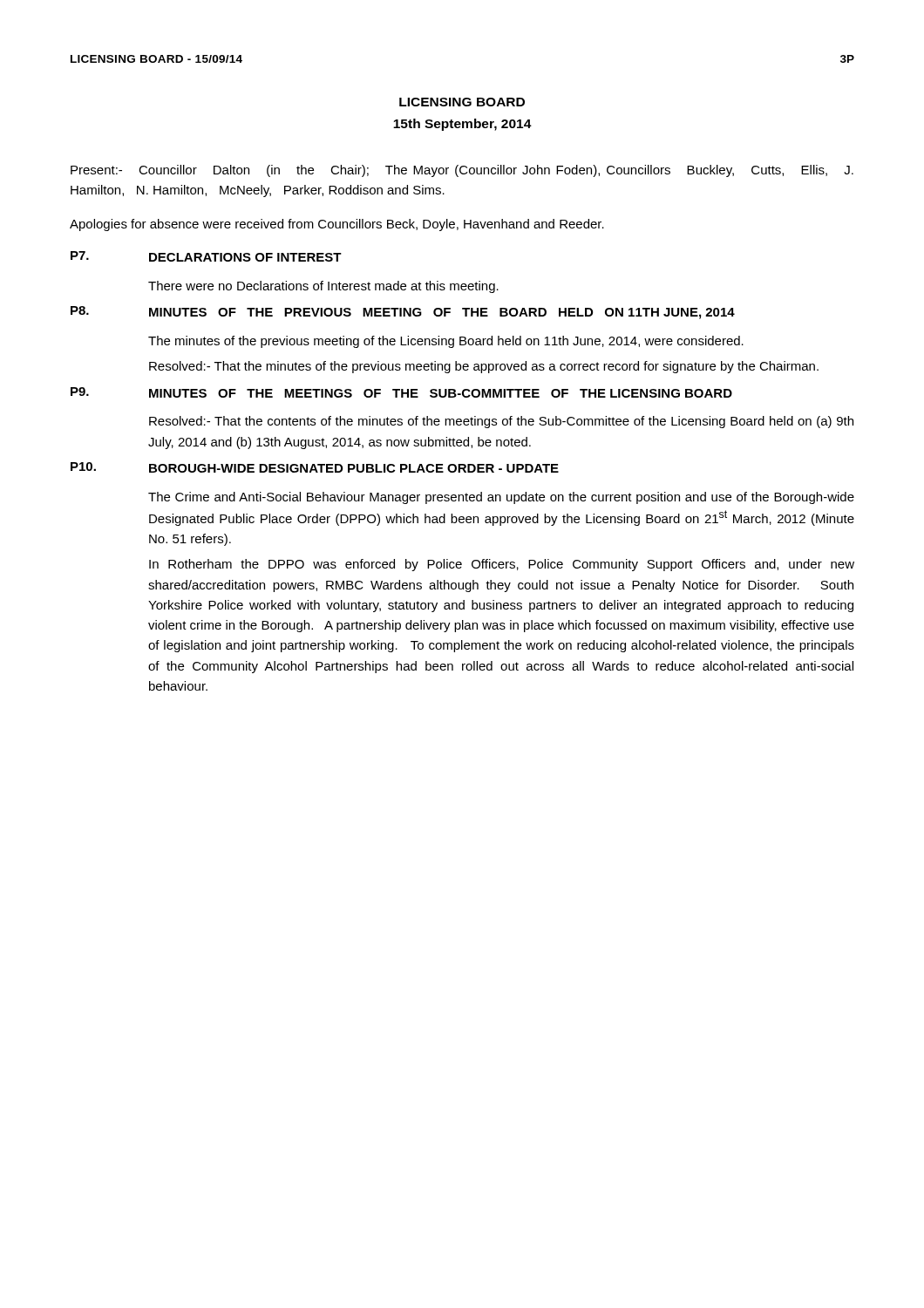Select the section header with the text "MINUTES OF THE PREVIOUS MEETING OF"
The image size is (924, 1308).
[441, 312]
